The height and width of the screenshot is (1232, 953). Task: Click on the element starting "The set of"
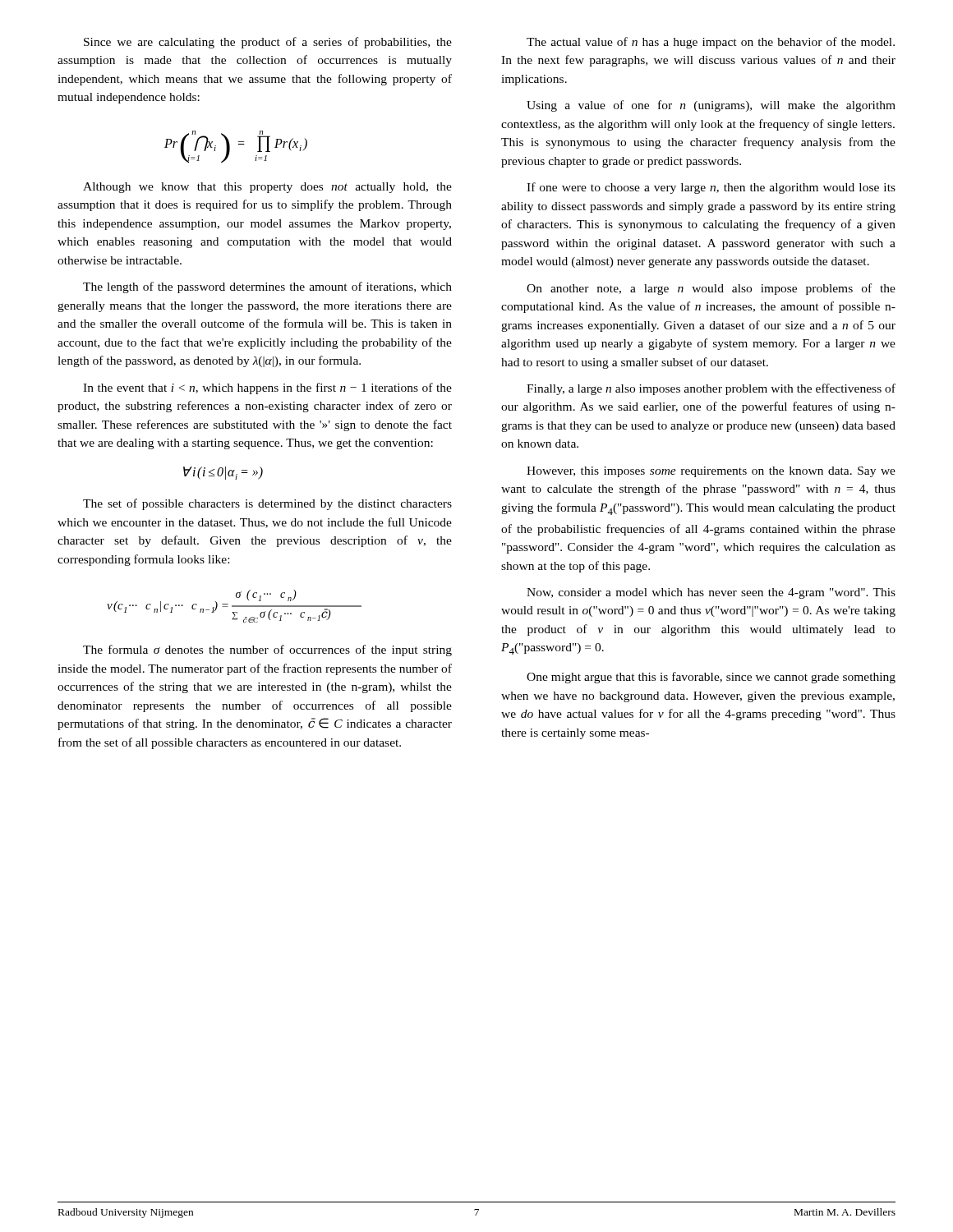[x=255, y=532]
